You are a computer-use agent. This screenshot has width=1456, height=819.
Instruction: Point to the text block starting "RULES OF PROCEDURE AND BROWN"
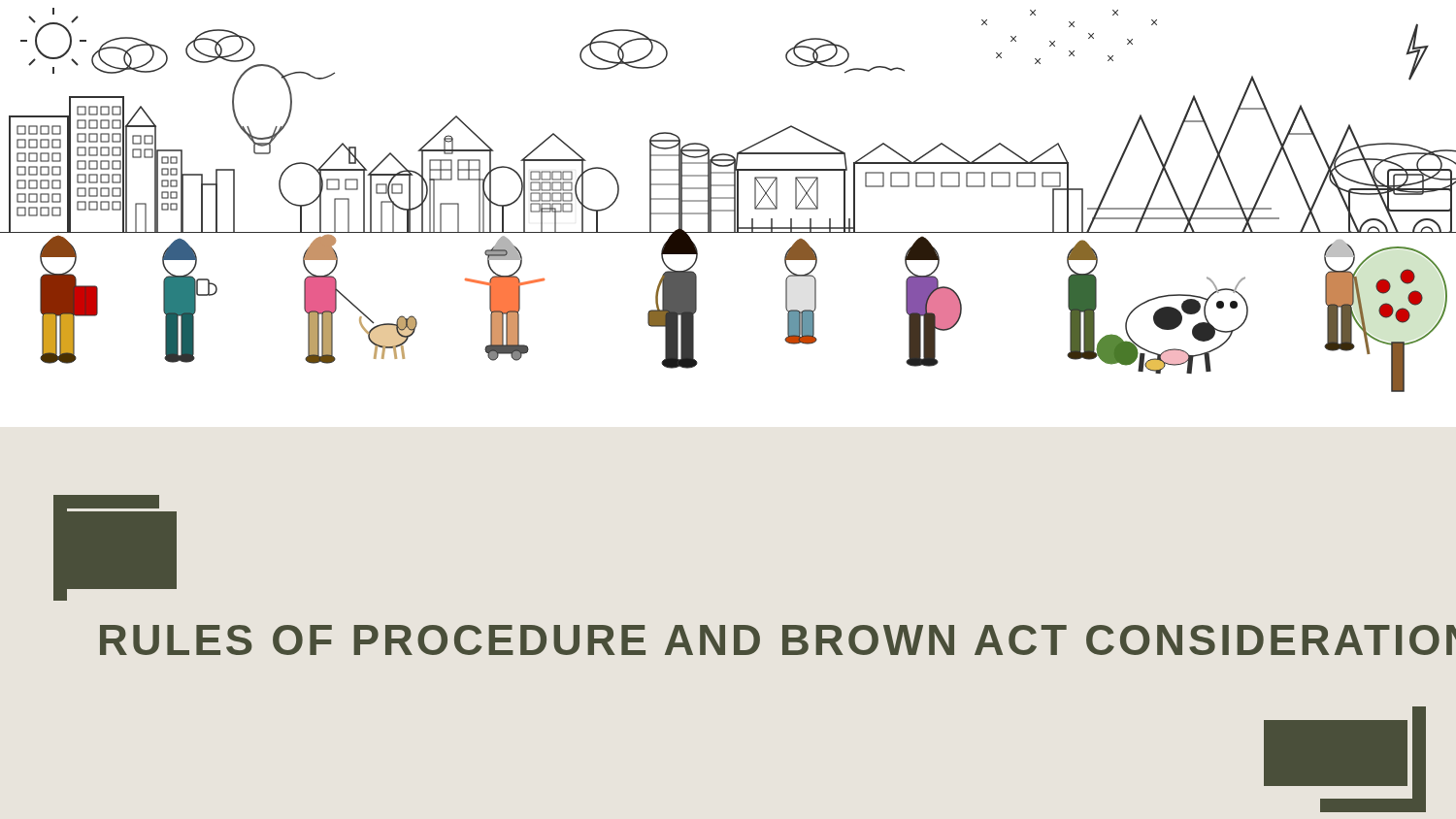[728, 640]
